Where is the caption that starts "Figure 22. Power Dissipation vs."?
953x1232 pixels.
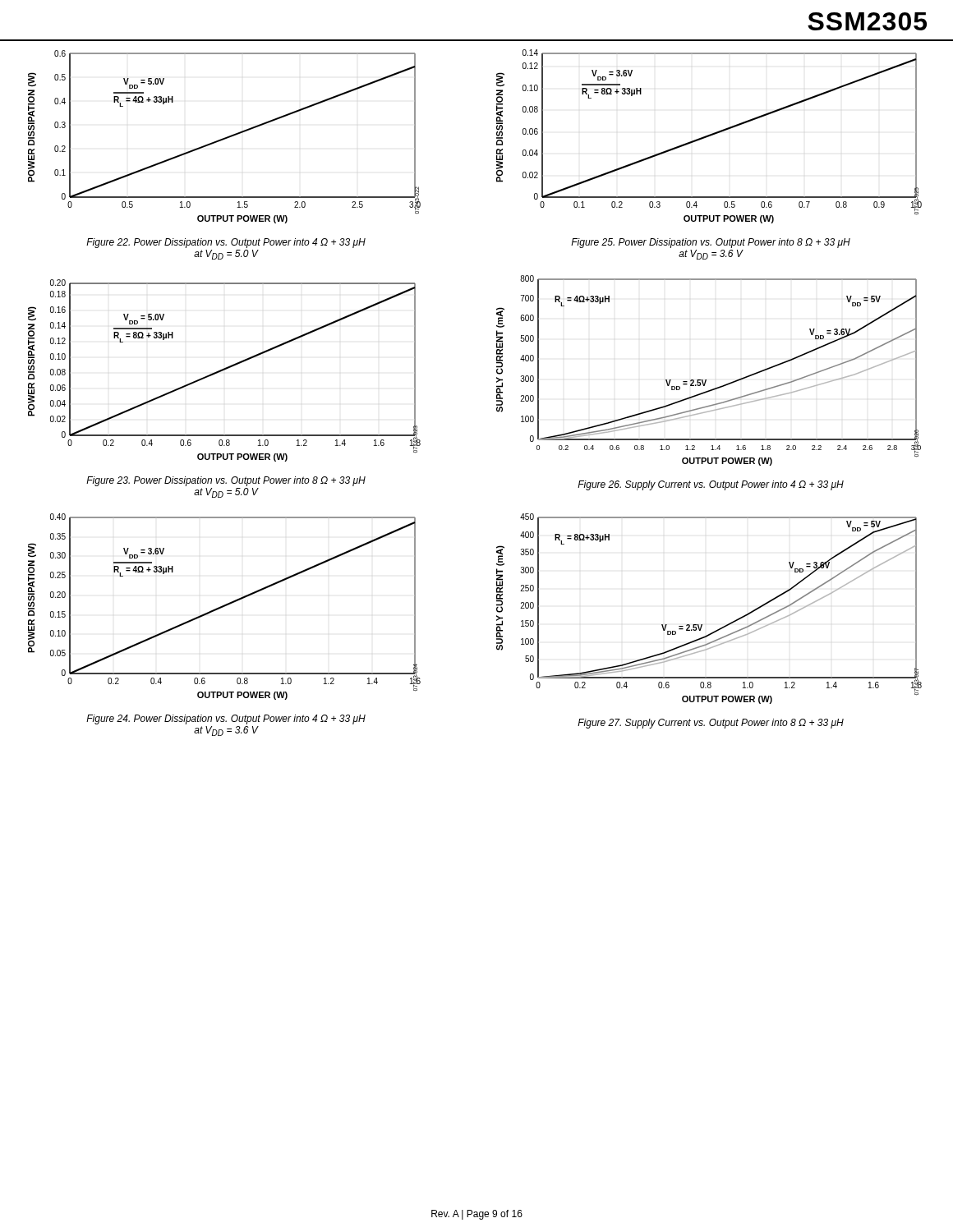[226, 249]
